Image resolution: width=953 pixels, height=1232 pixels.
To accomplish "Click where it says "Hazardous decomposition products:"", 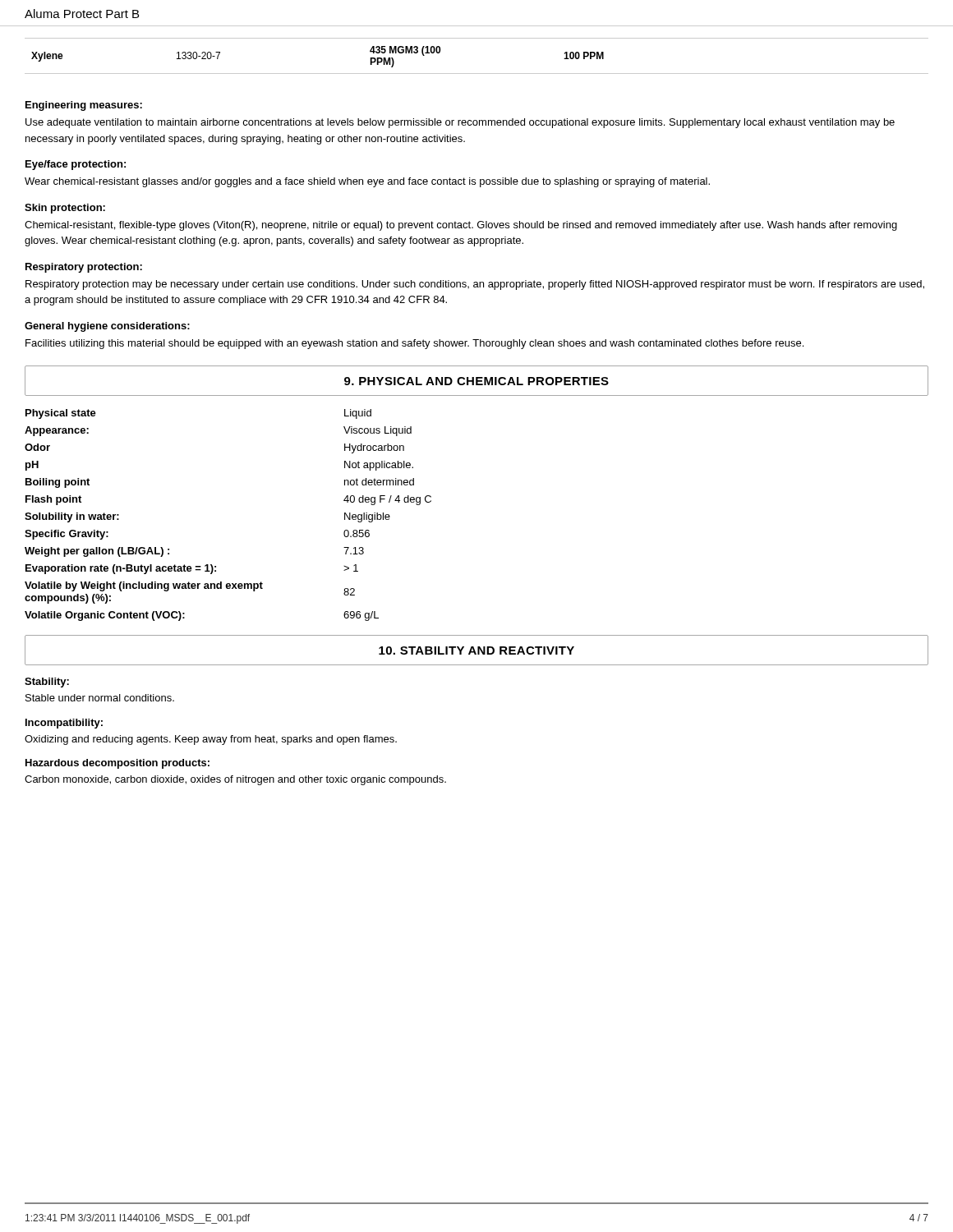I will (x=118, y=763).
